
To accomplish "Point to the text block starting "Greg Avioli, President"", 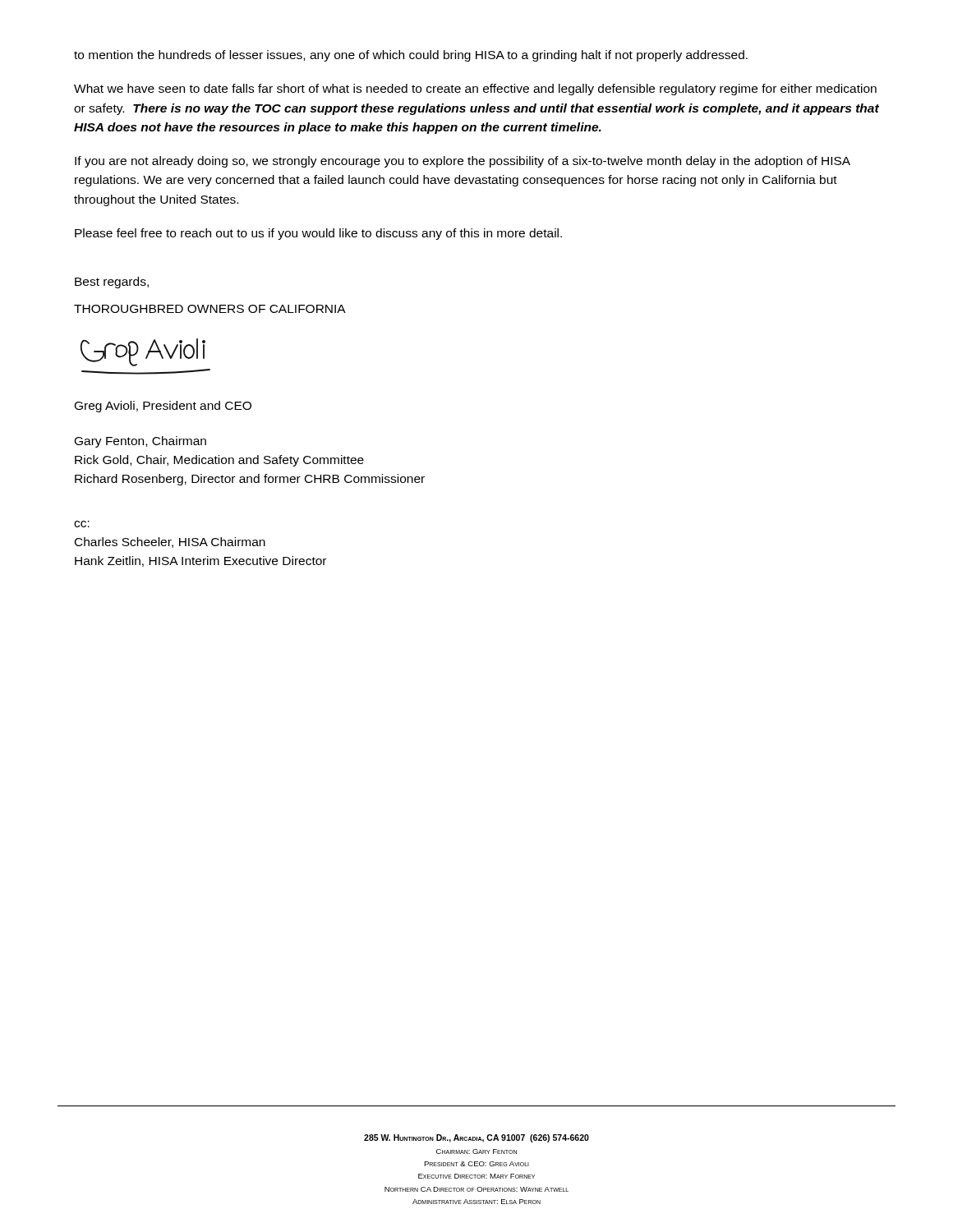I will [x=163, y=405].
